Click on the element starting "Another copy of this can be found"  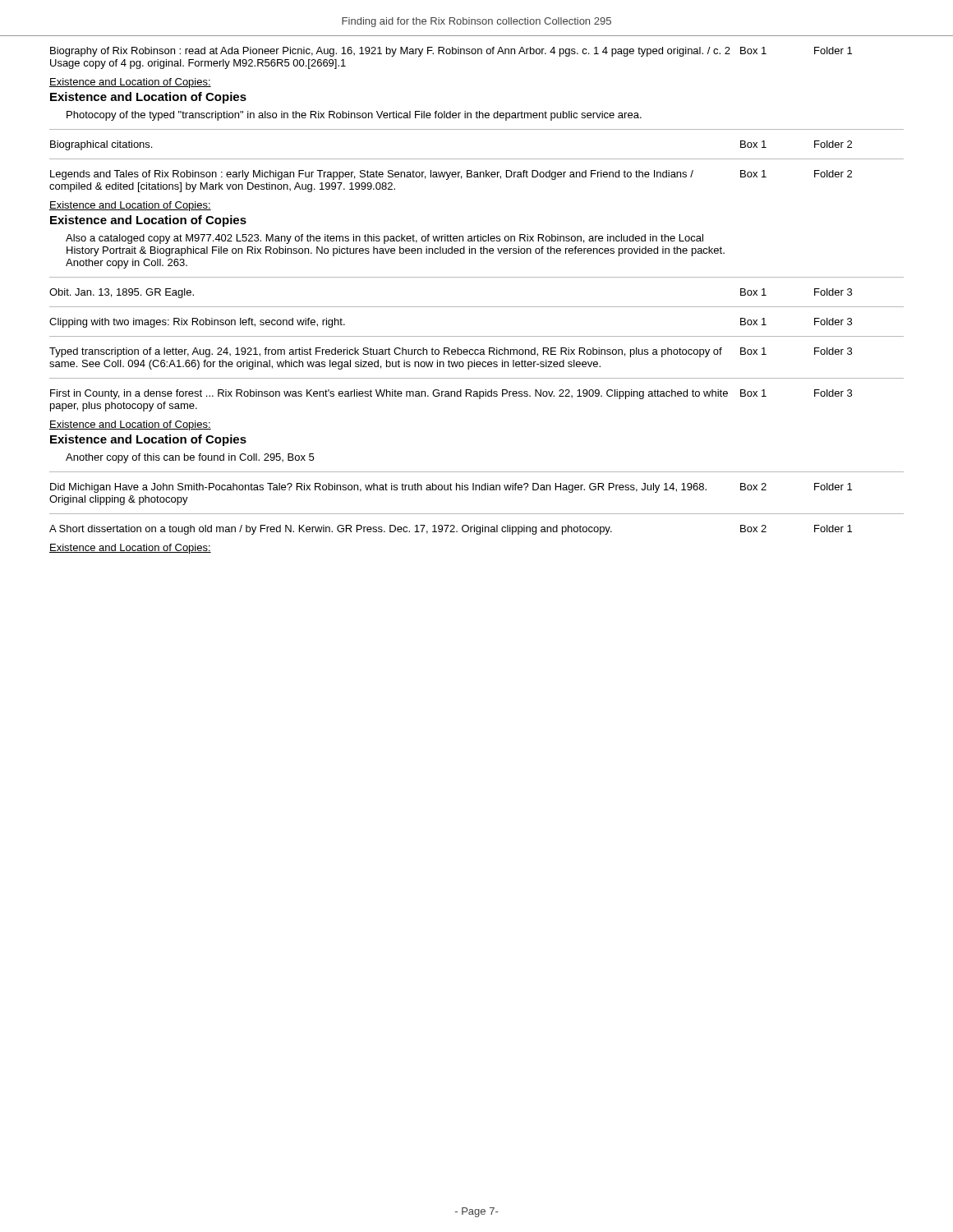(x=190, y=457)
